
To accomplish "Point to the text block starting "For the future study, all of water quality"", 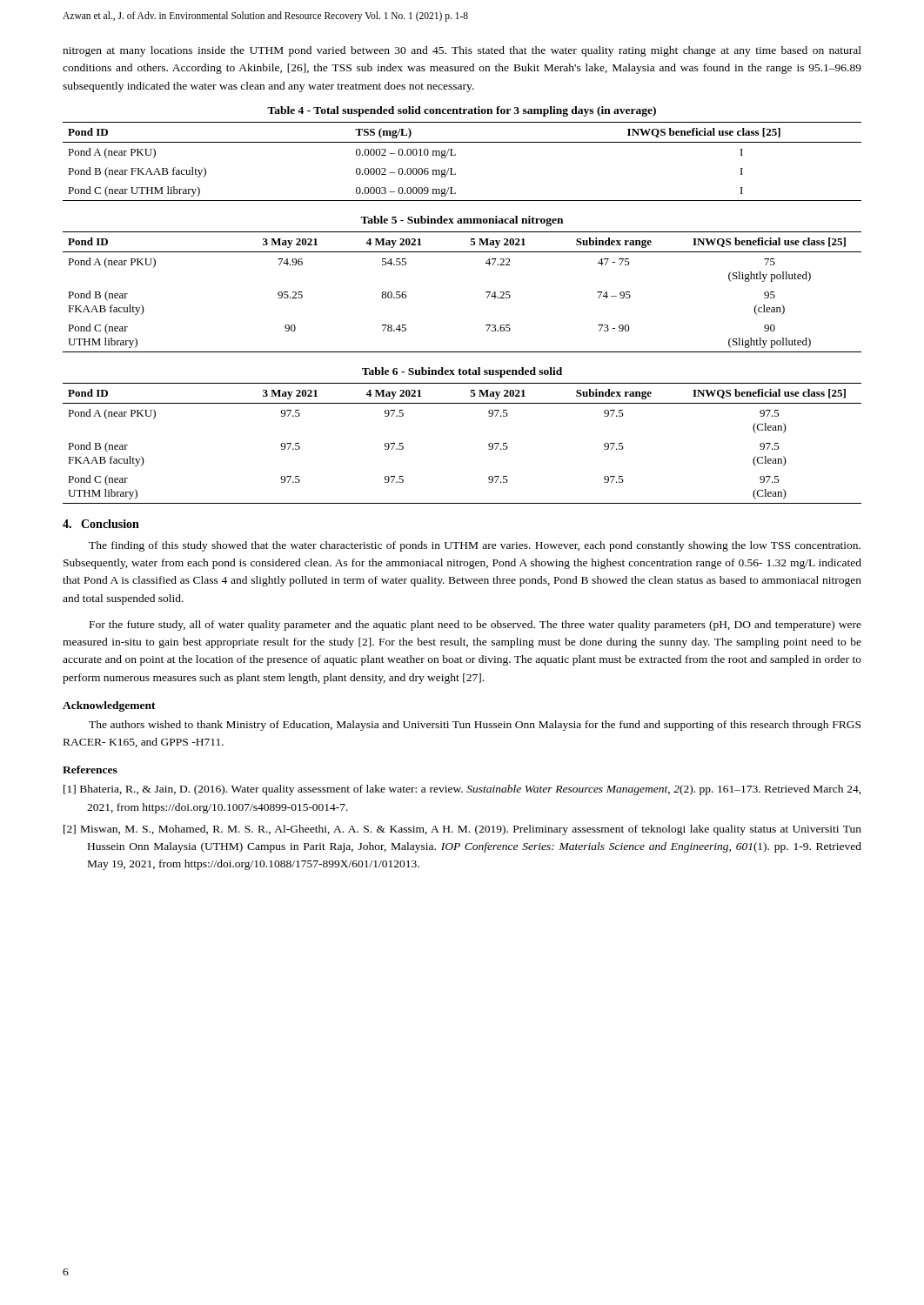I will pyautogui.click(x=462, y=651).
